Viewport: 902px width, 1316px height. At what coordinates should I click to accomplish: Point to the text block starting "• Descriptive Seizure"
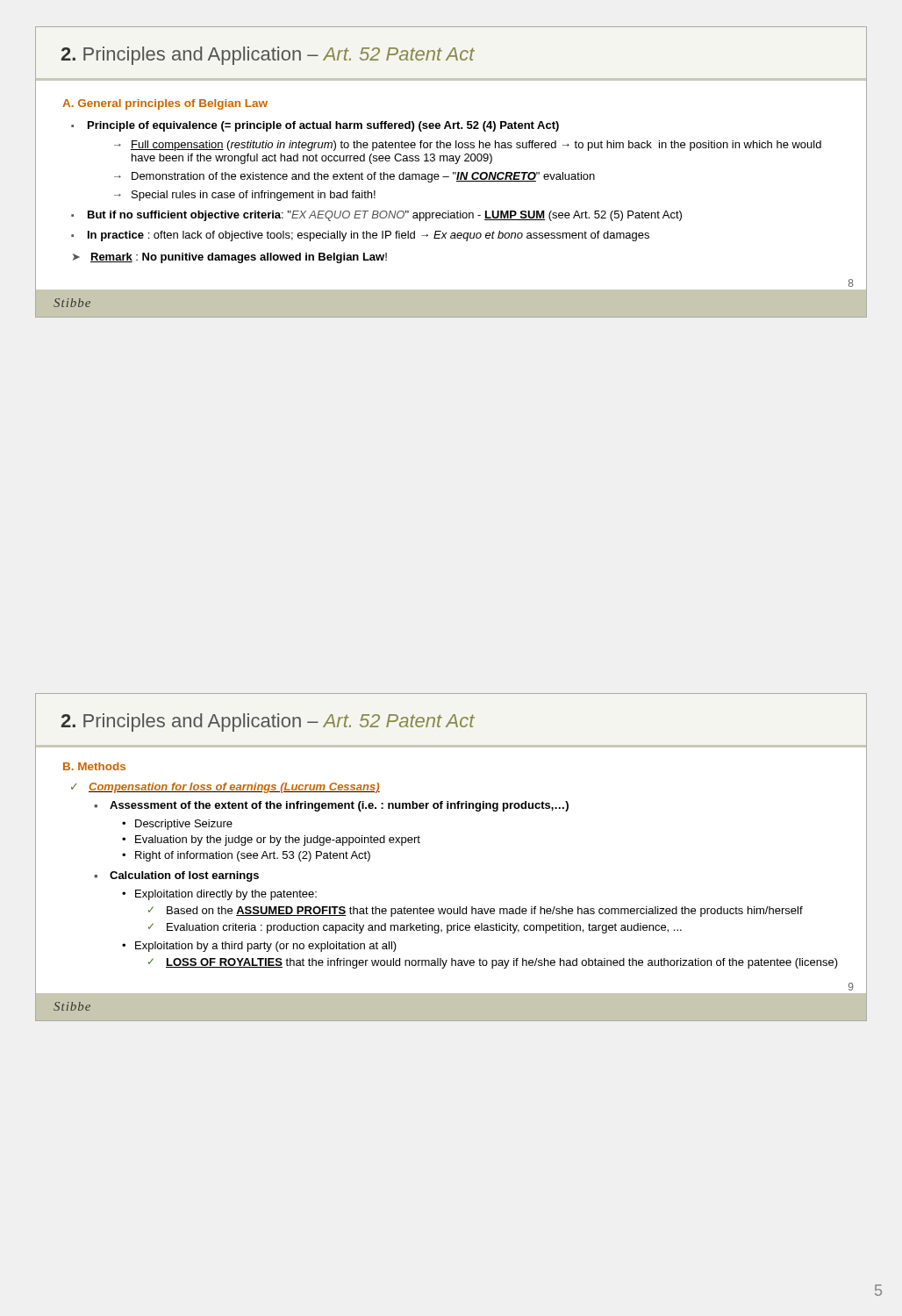[x=177, y=823]
